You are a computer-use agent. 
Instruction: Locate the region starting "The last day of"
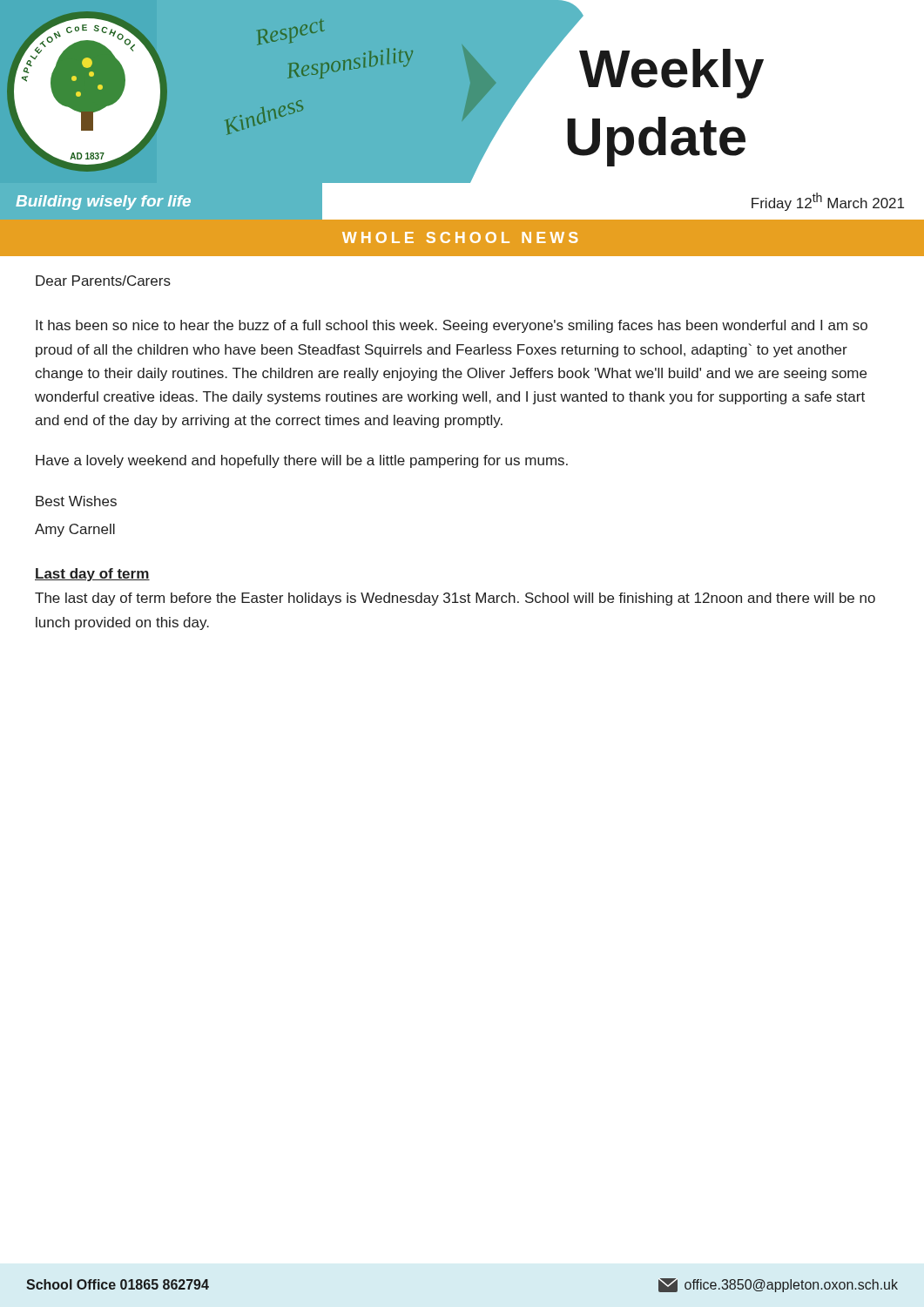pyautogui.click(x=462, y=610)
